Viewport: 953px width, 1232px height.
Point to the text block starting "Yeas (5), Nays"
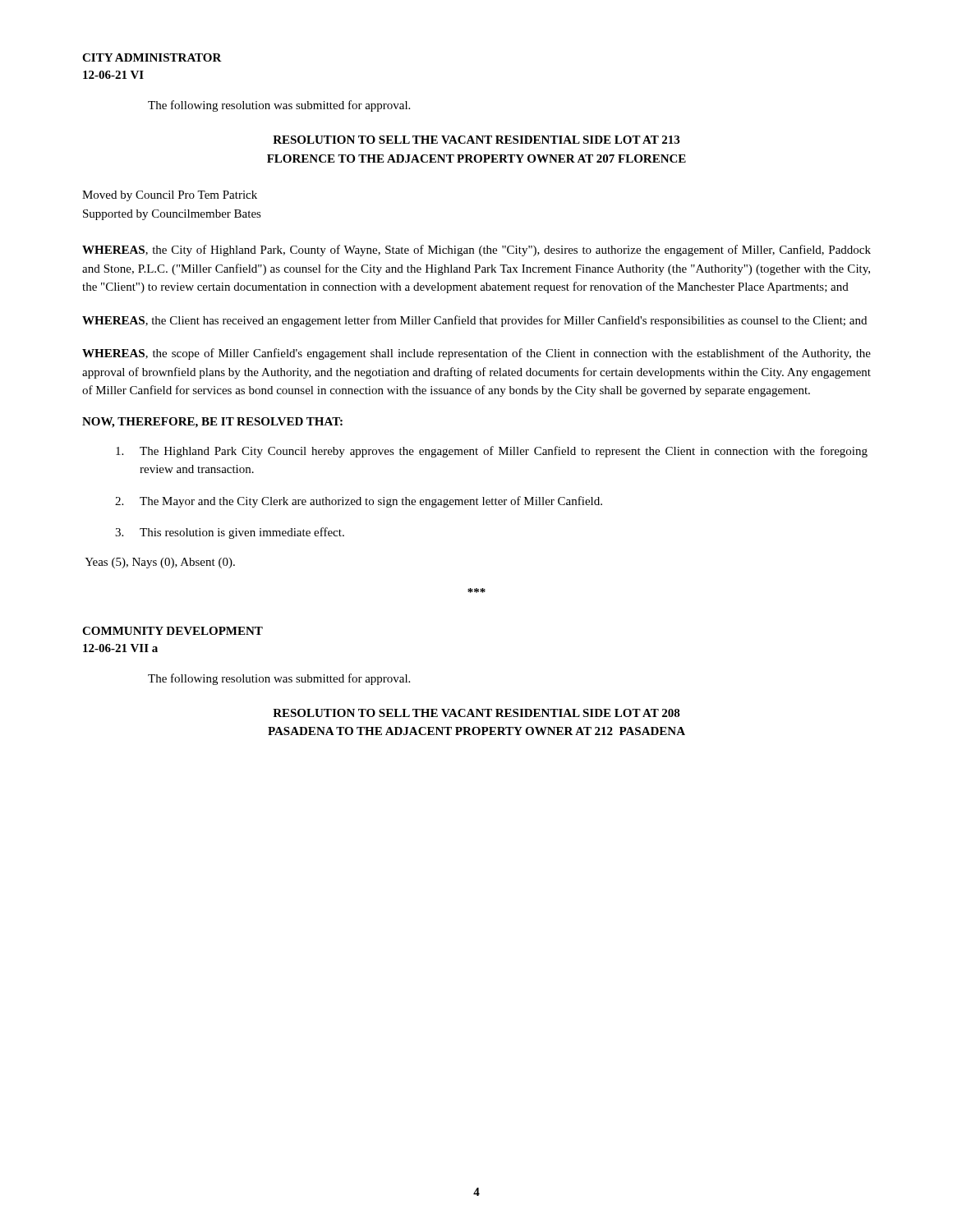pyautogui.click(x=159, y=561)
